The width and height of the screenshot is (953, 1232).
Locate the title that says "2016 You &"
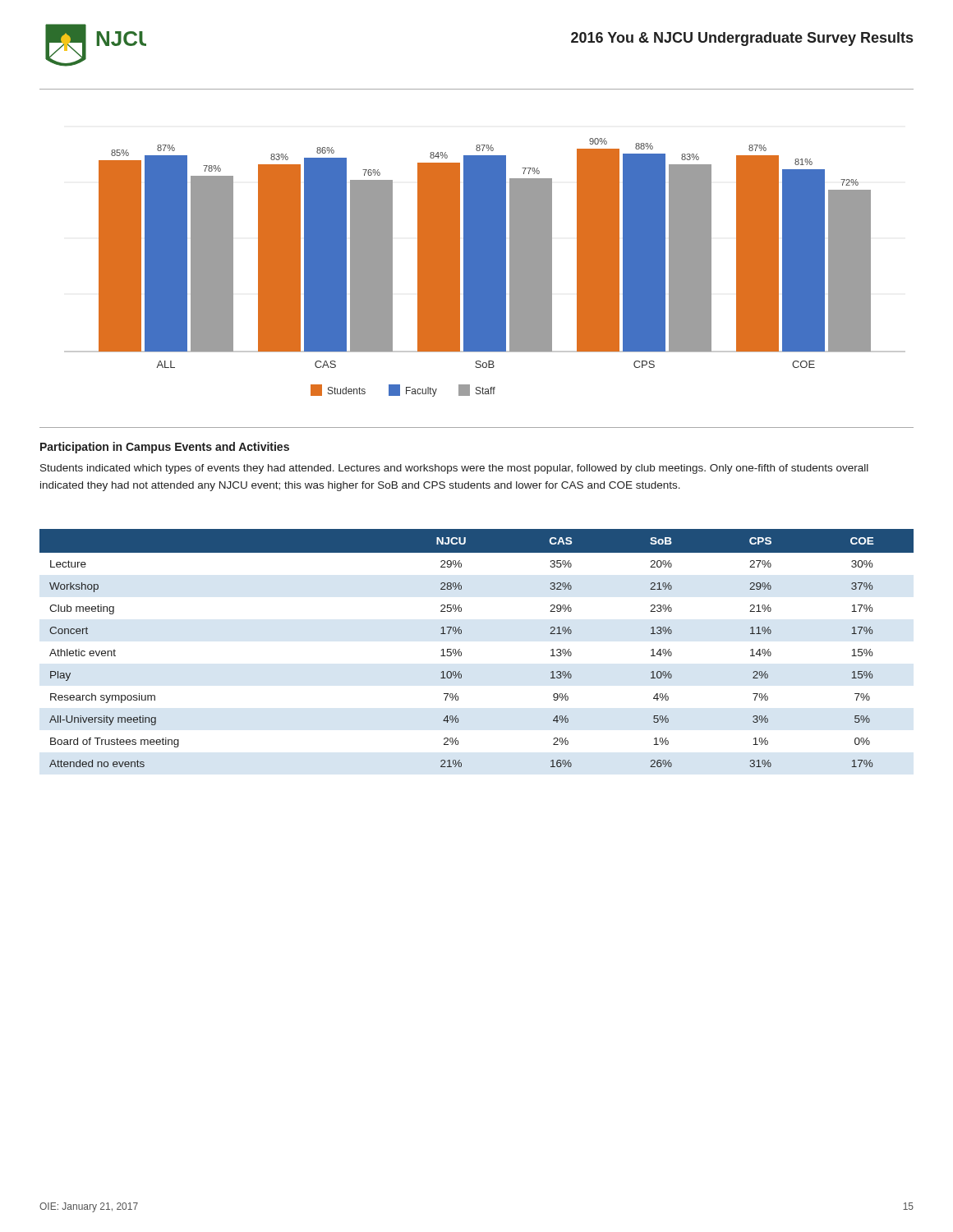742,38
